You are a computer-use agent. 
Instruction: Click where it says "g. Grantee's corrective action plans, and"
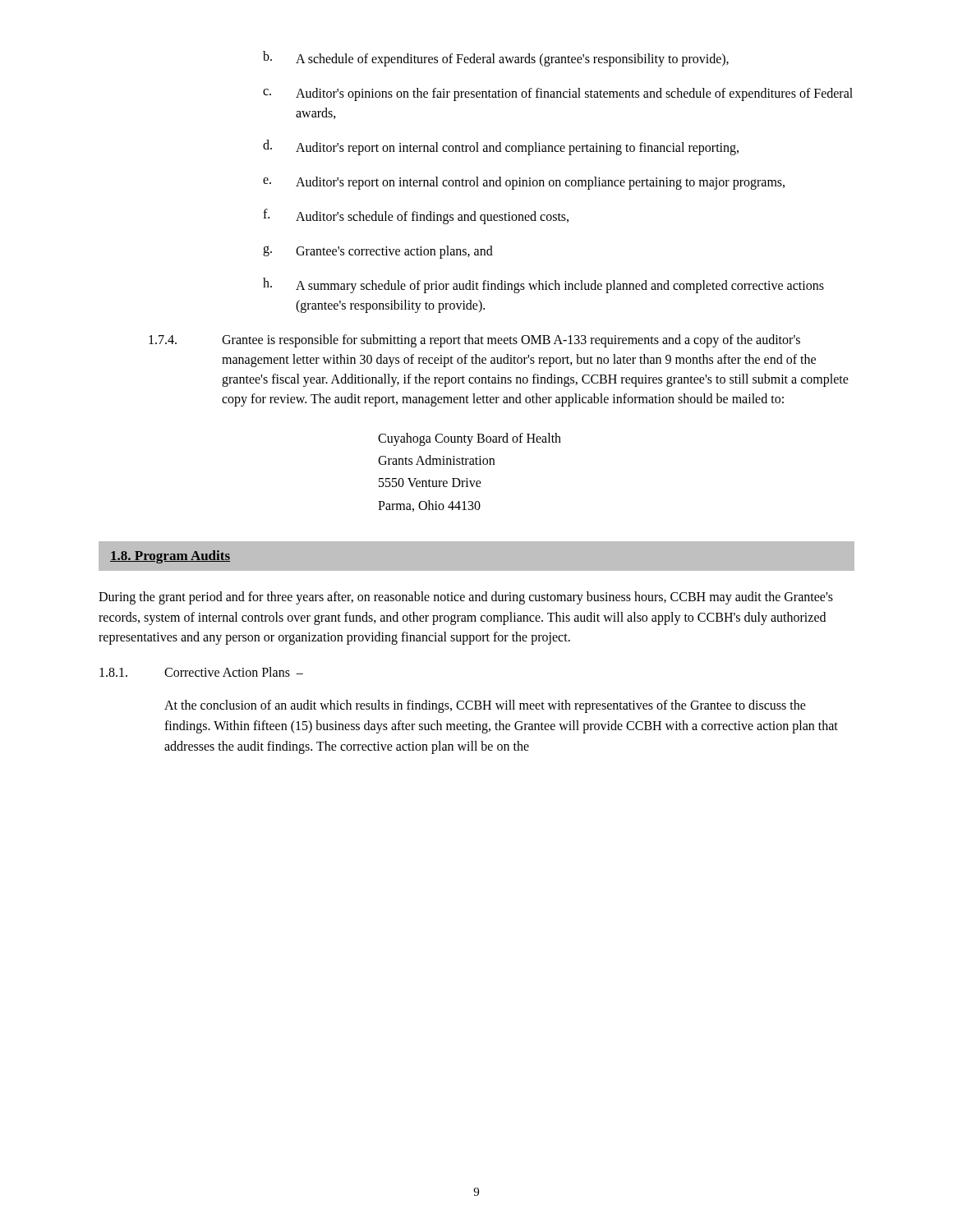(x=378, y=252)
